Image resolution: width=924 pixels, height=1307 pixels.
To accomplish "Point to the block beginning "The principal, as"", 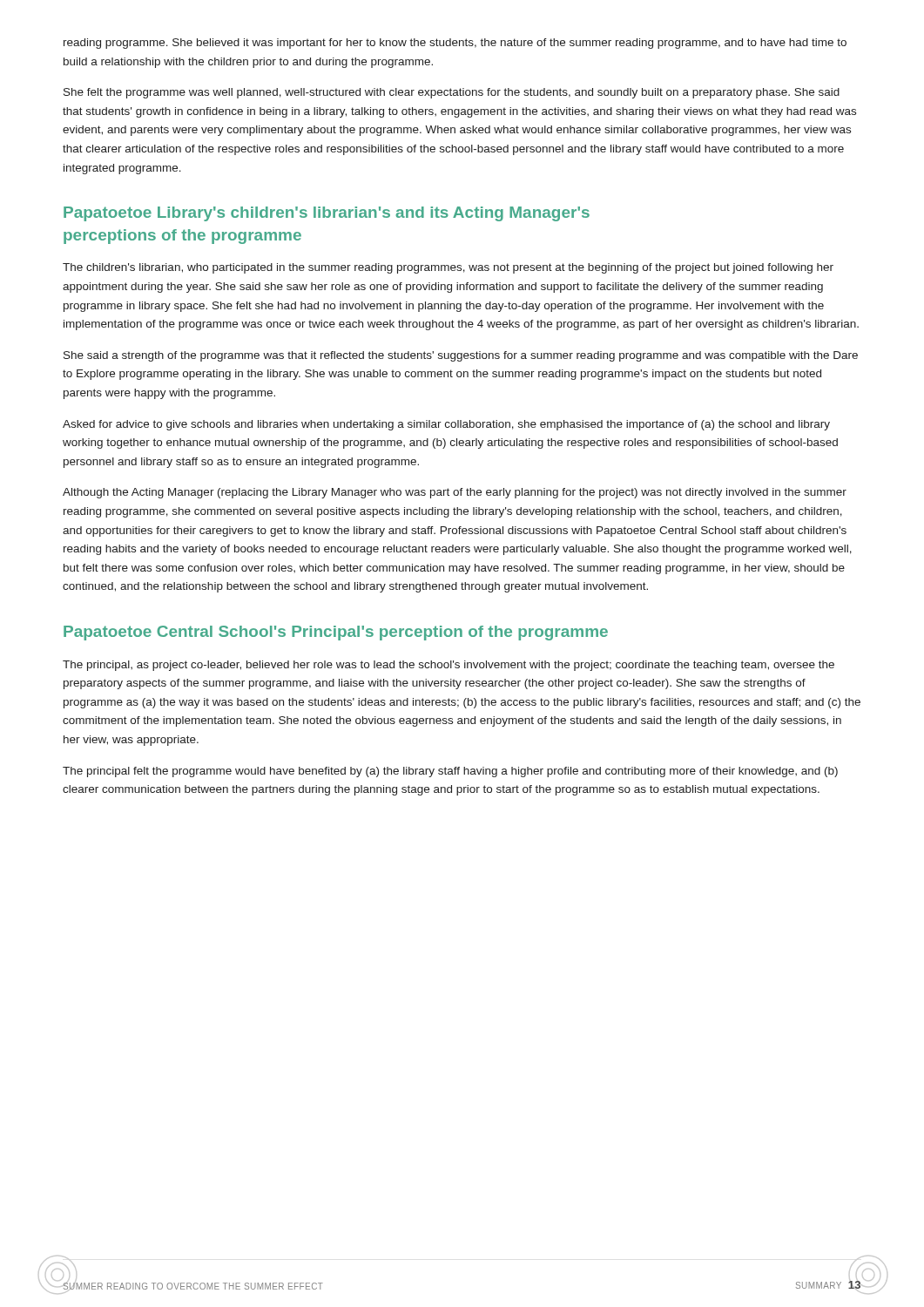I will [x=462, y=702].
